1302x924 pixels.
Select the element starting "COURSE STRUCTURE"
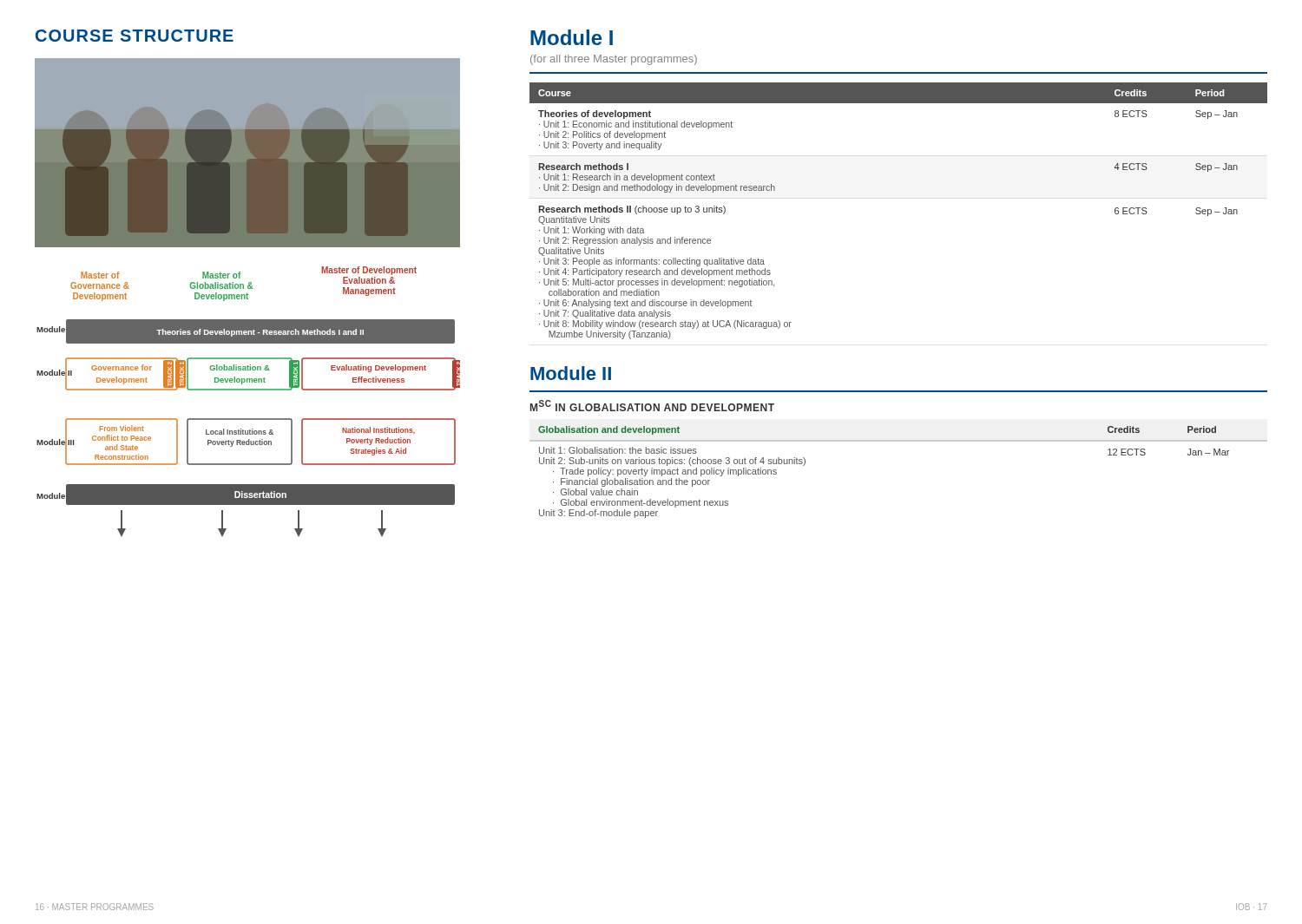(135, 36)
